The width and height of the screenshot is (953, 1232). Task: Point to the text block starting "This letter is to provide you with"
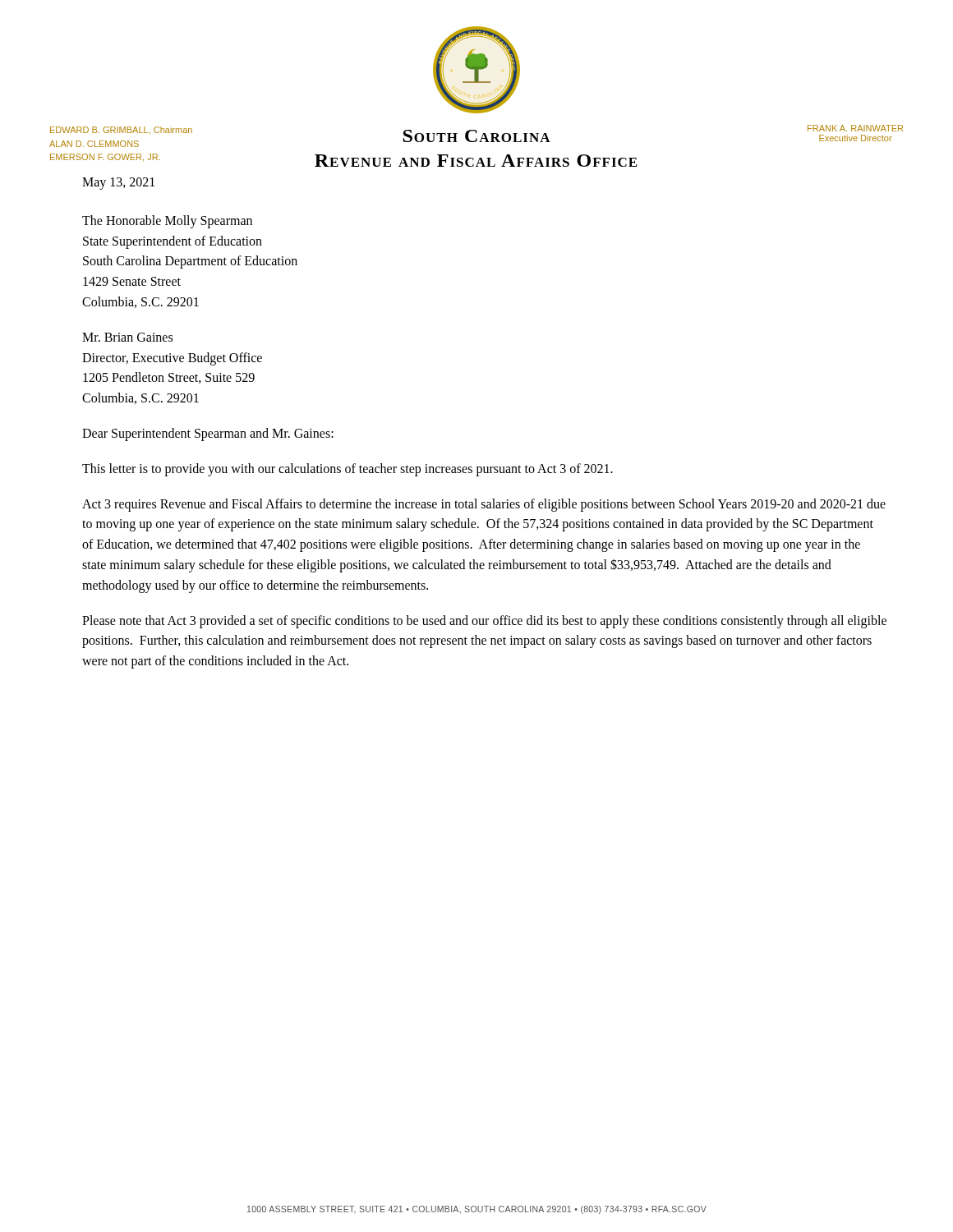pyautogui.click(x=348, y=468)
